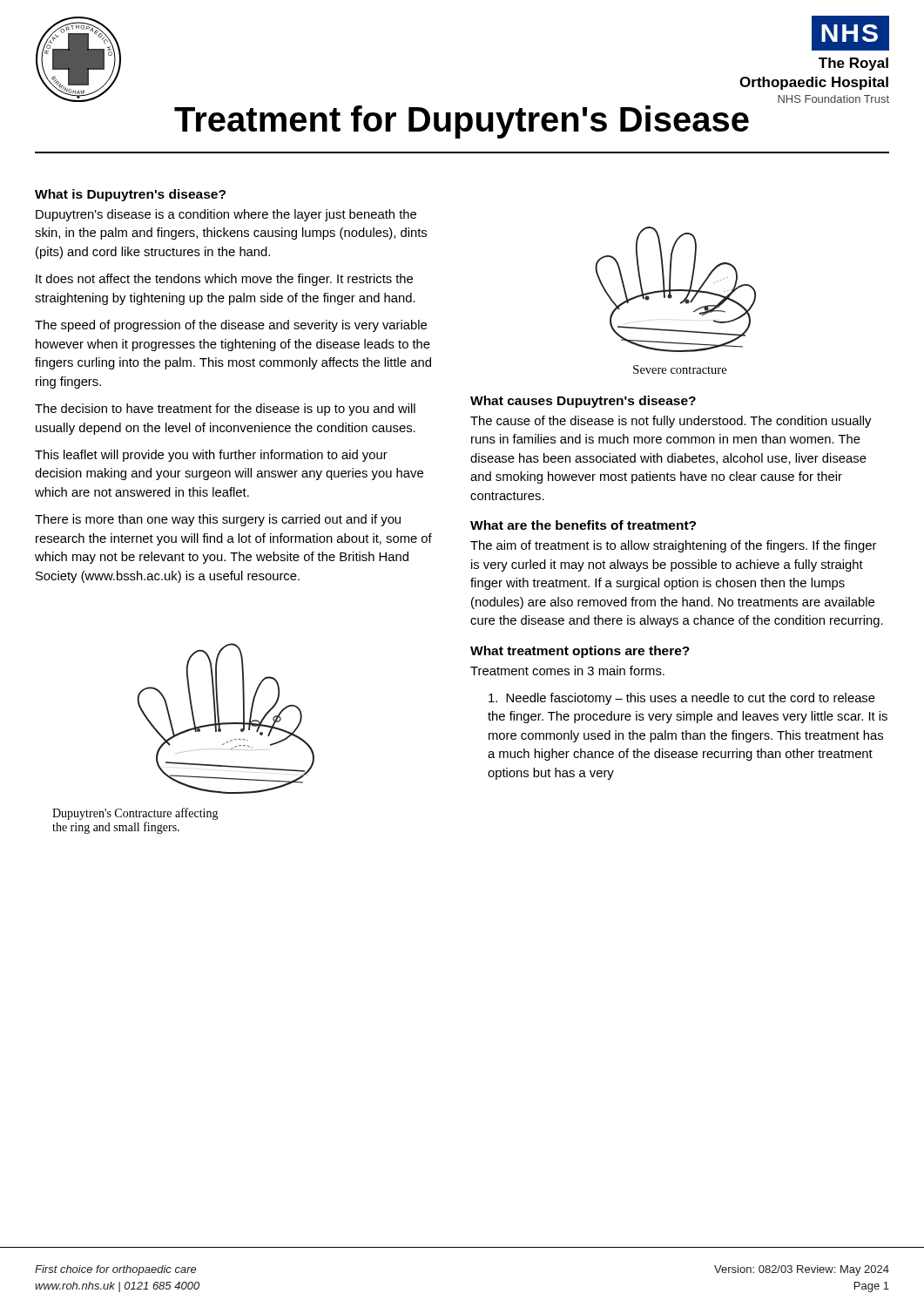Select the section header that says "What causes Dupuytren's disease?"
The width and height of the screenshot is (924, 1307).
click(x=583, y=400)
